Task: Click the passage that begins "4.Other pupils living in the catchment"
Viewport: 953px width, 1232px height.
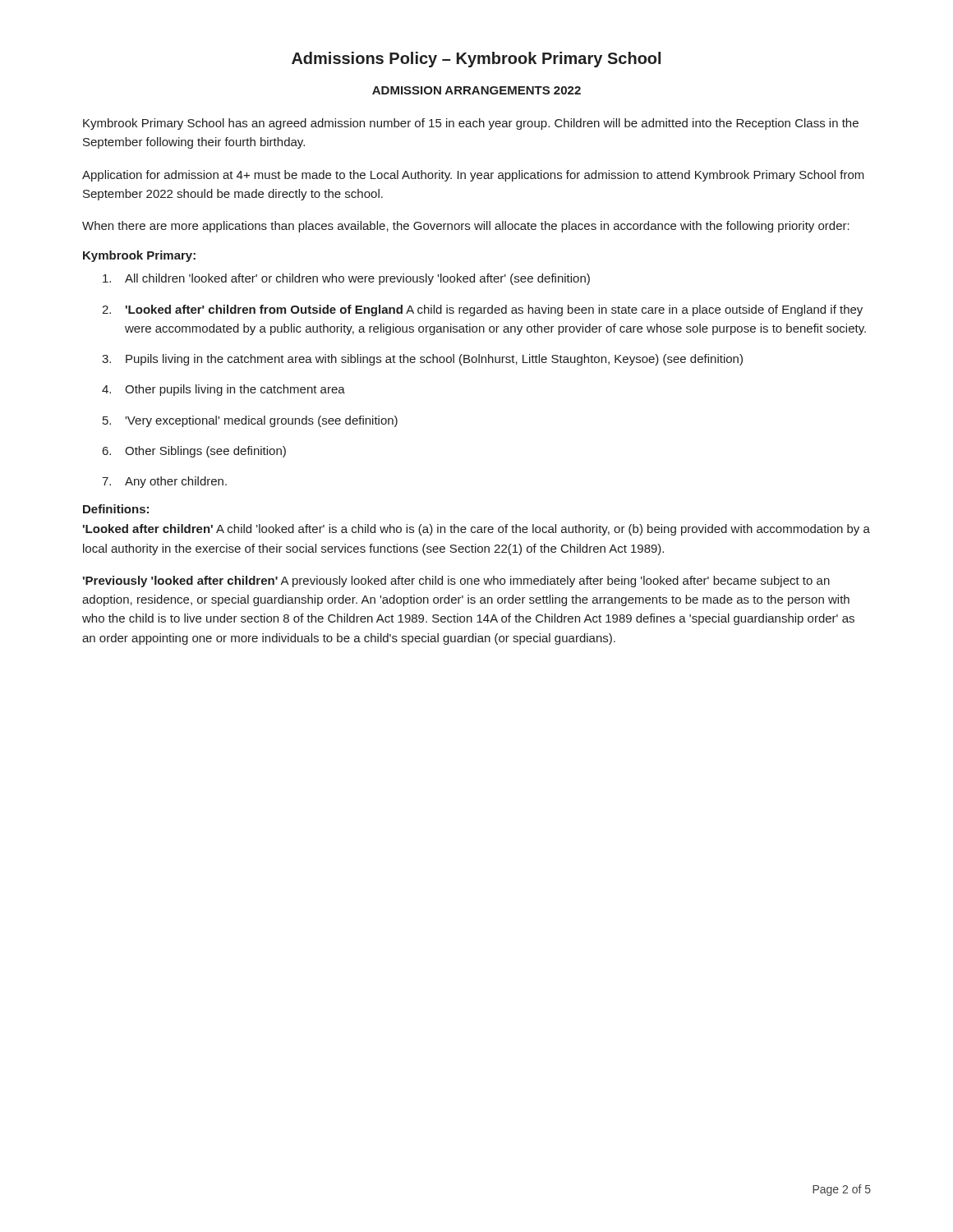Action: point(223,390)
